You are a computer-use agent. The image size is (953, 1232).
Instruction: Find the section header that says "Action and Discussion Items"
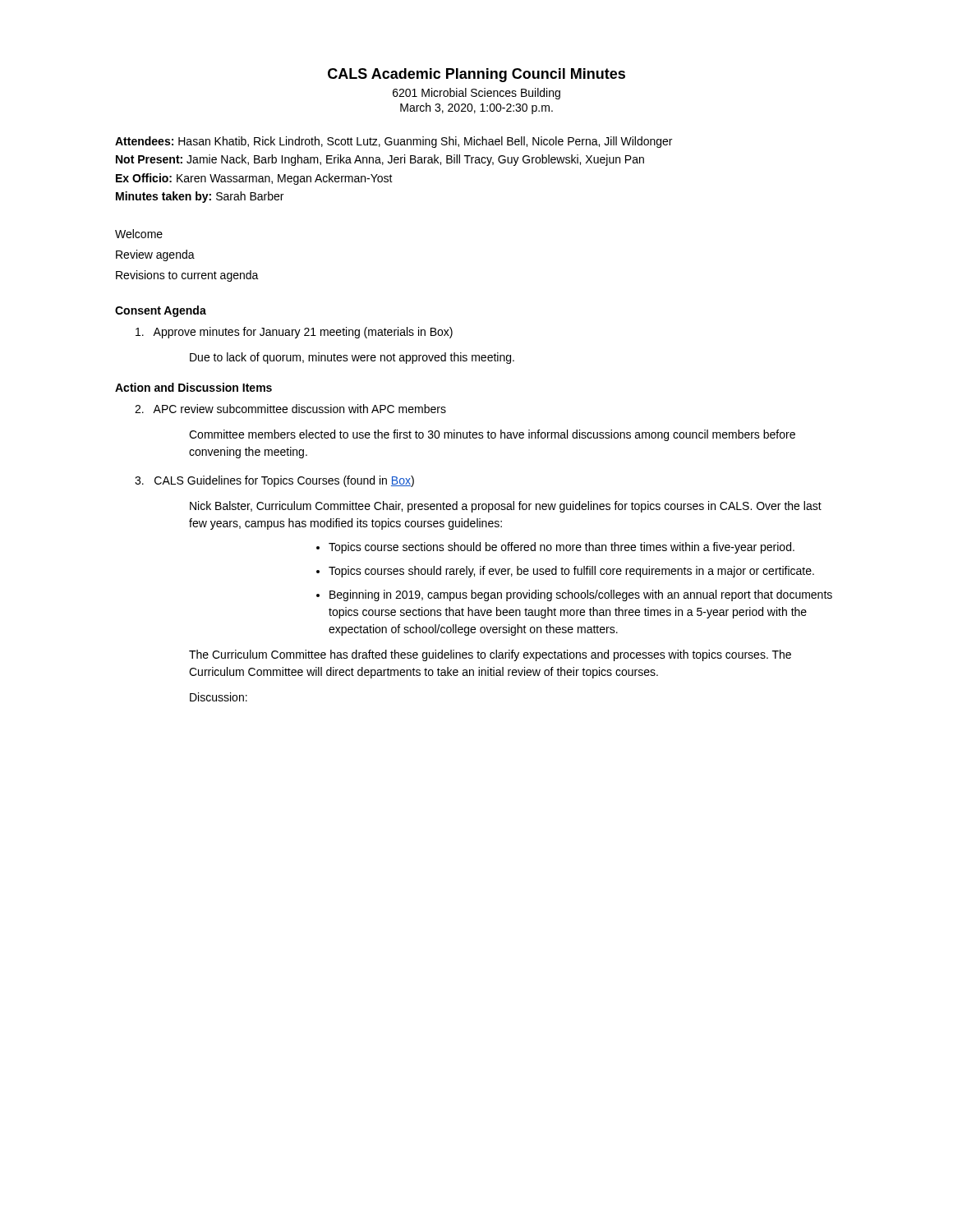point(194,388)
